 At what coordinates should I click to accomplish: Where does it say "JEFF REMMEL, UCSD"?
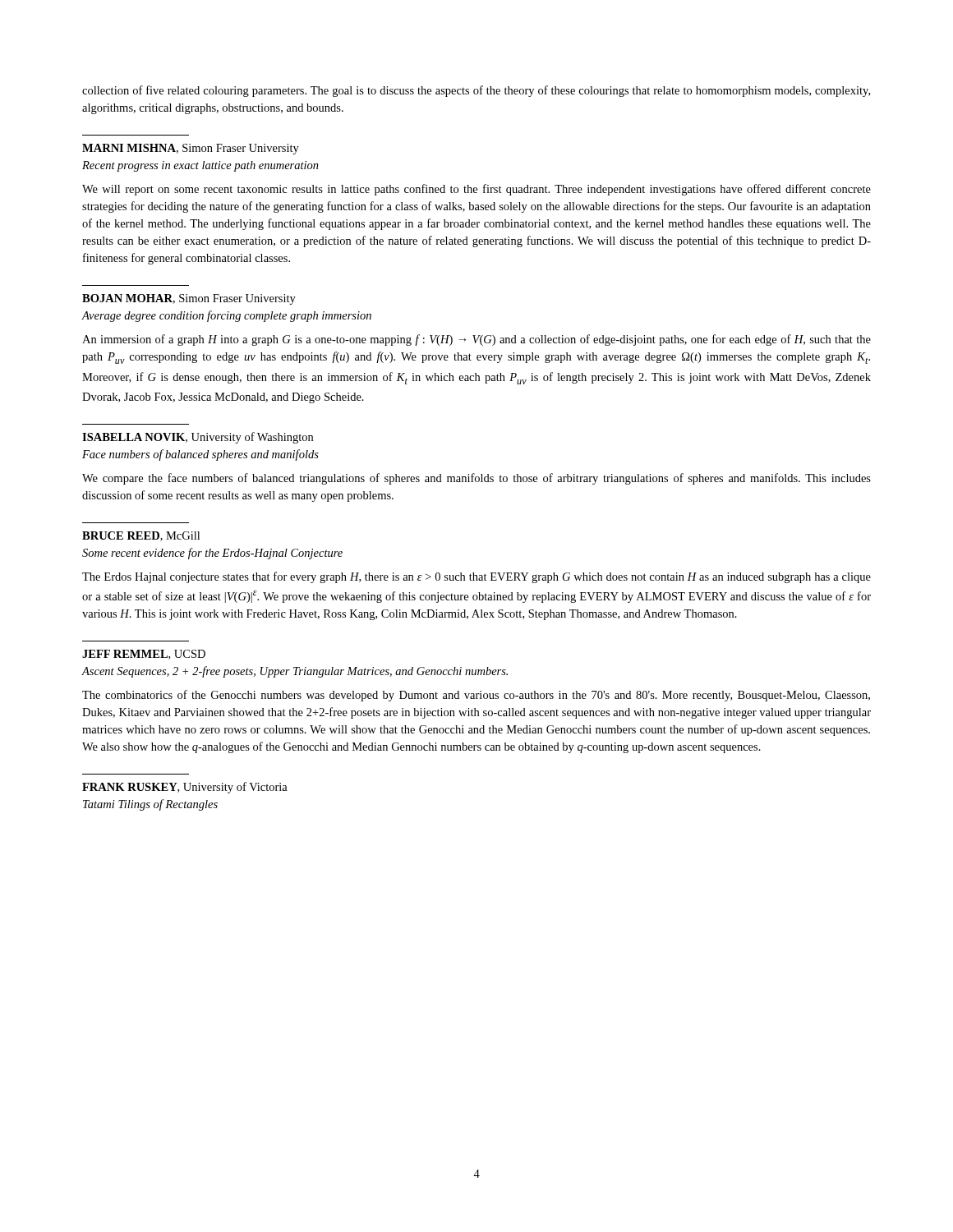point(144,650)
